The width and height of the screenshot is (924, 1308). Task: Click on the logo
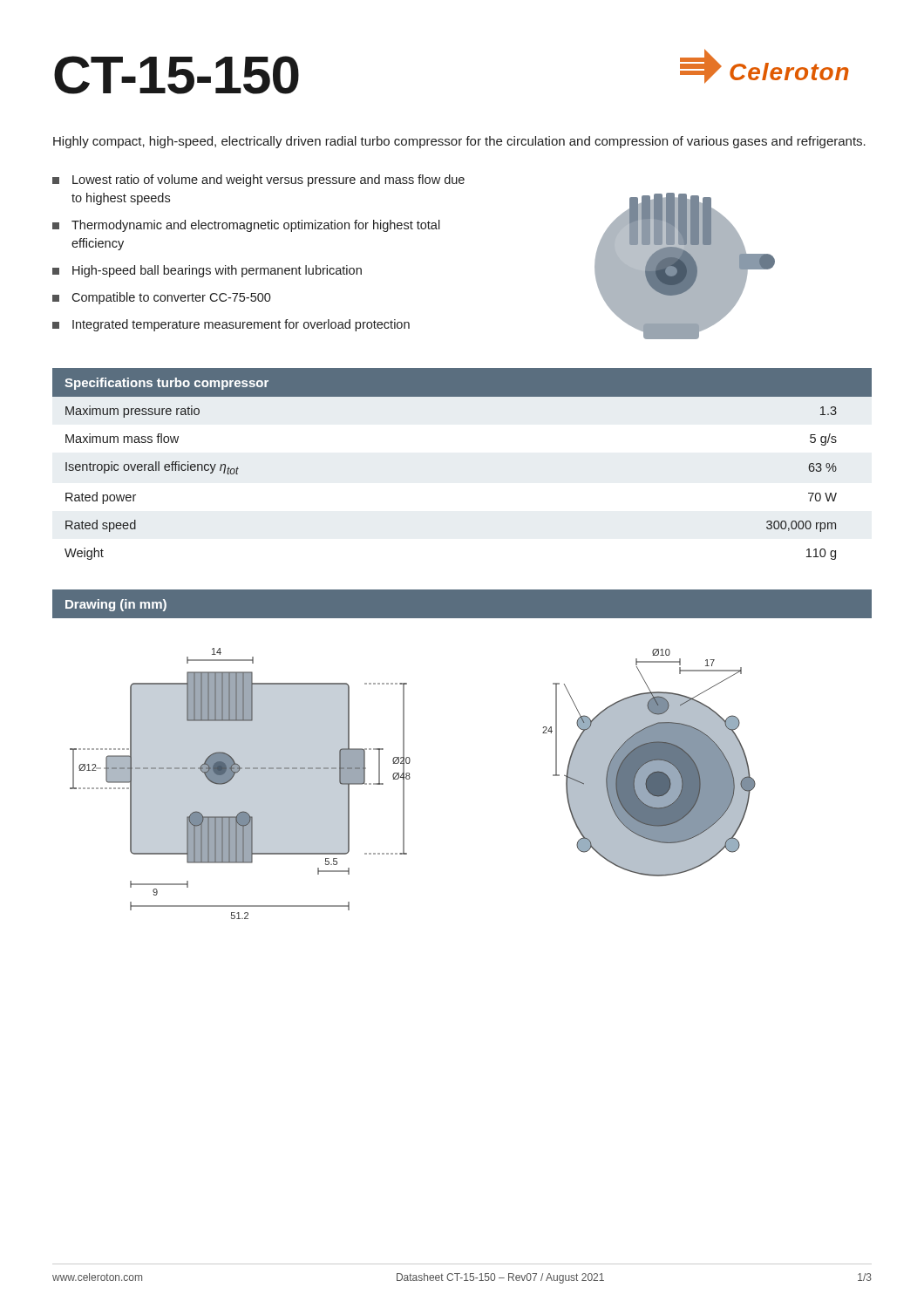point(776,75)
